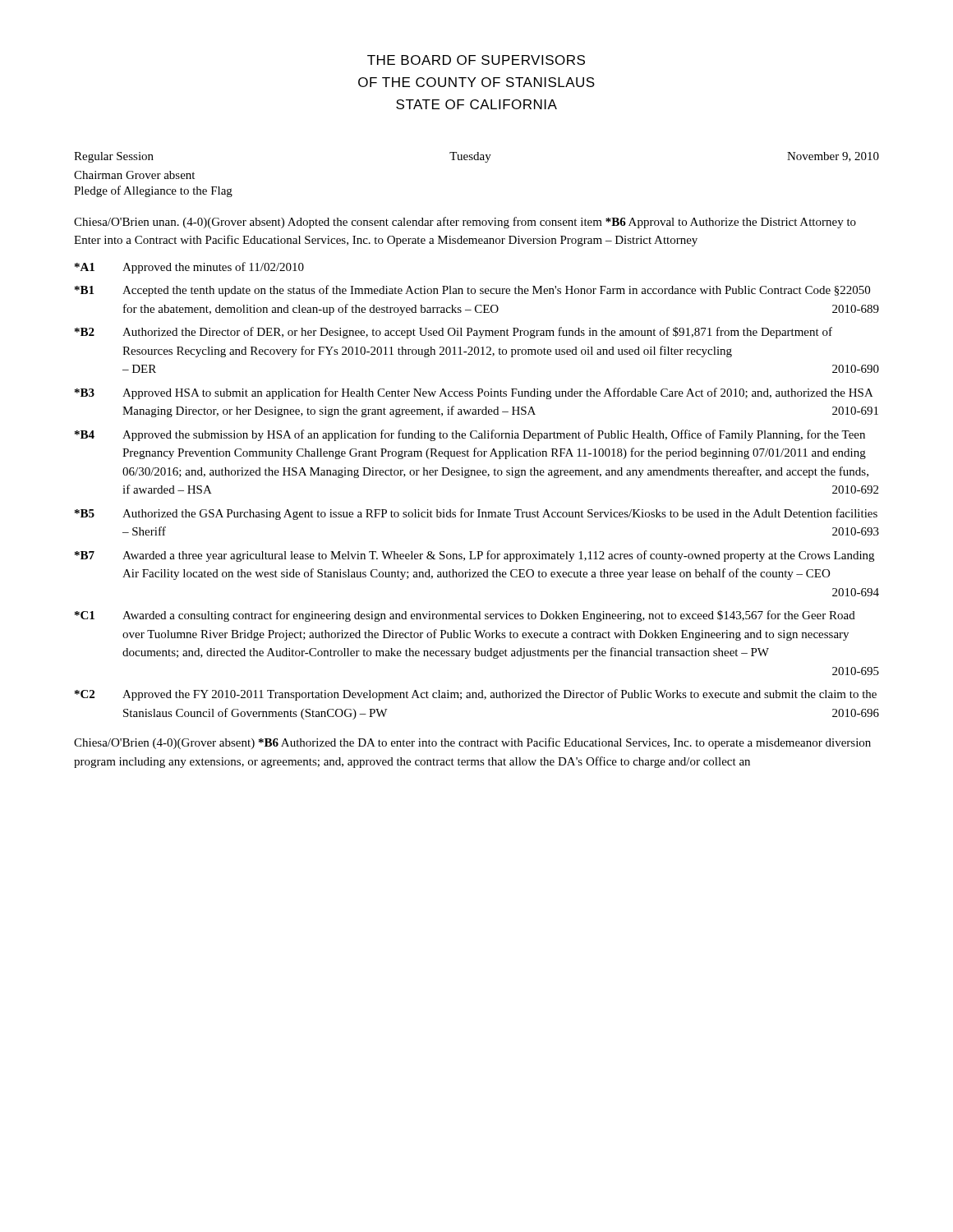This screenshot has width=953, height=1232.
Task: Select the element starting "Regular Session Tuesday November"
Action: tap(476, 157)
